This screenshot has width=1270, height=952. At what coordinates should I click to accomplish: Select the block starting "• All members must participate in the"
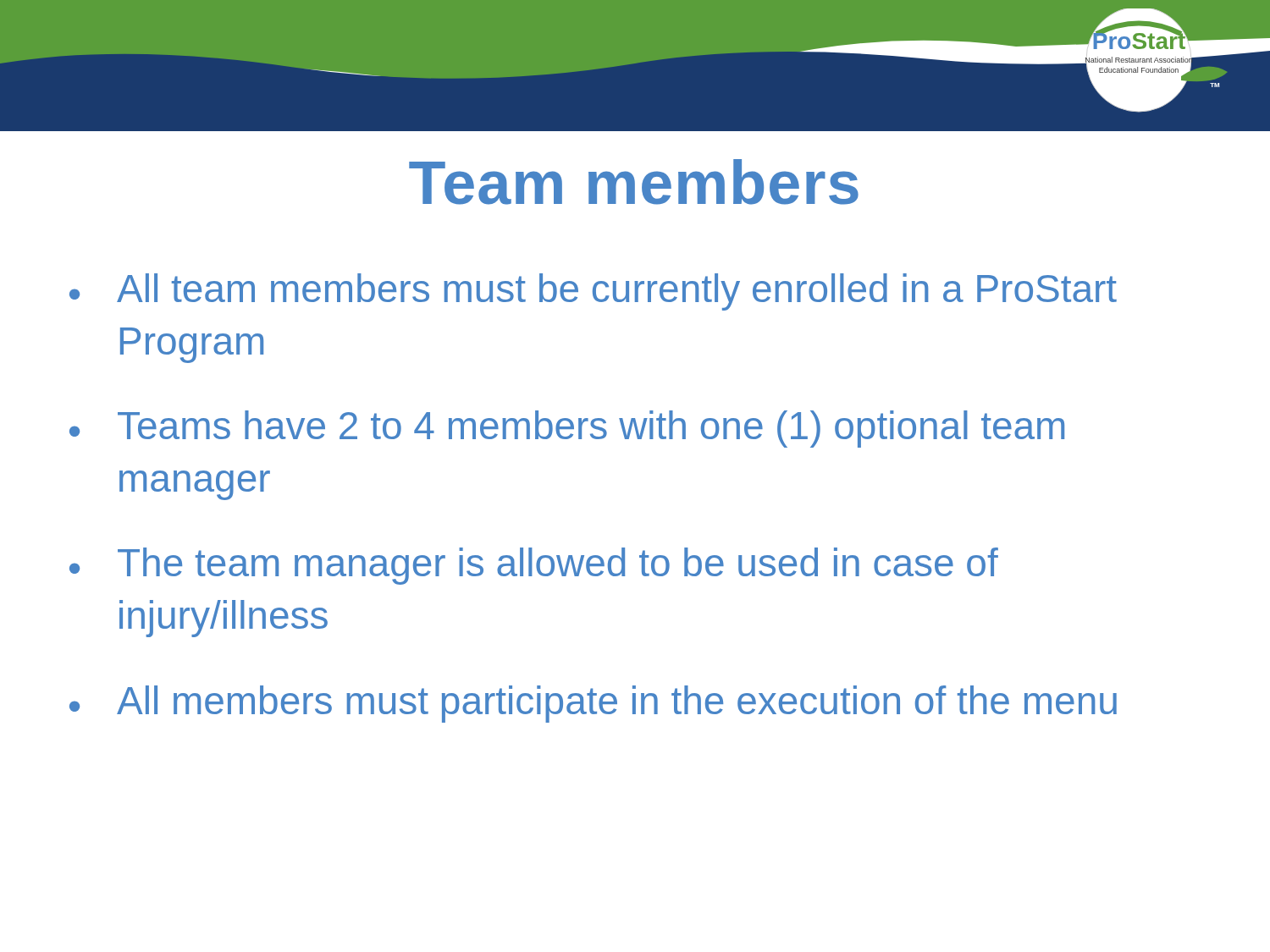(x=635, y=703)
